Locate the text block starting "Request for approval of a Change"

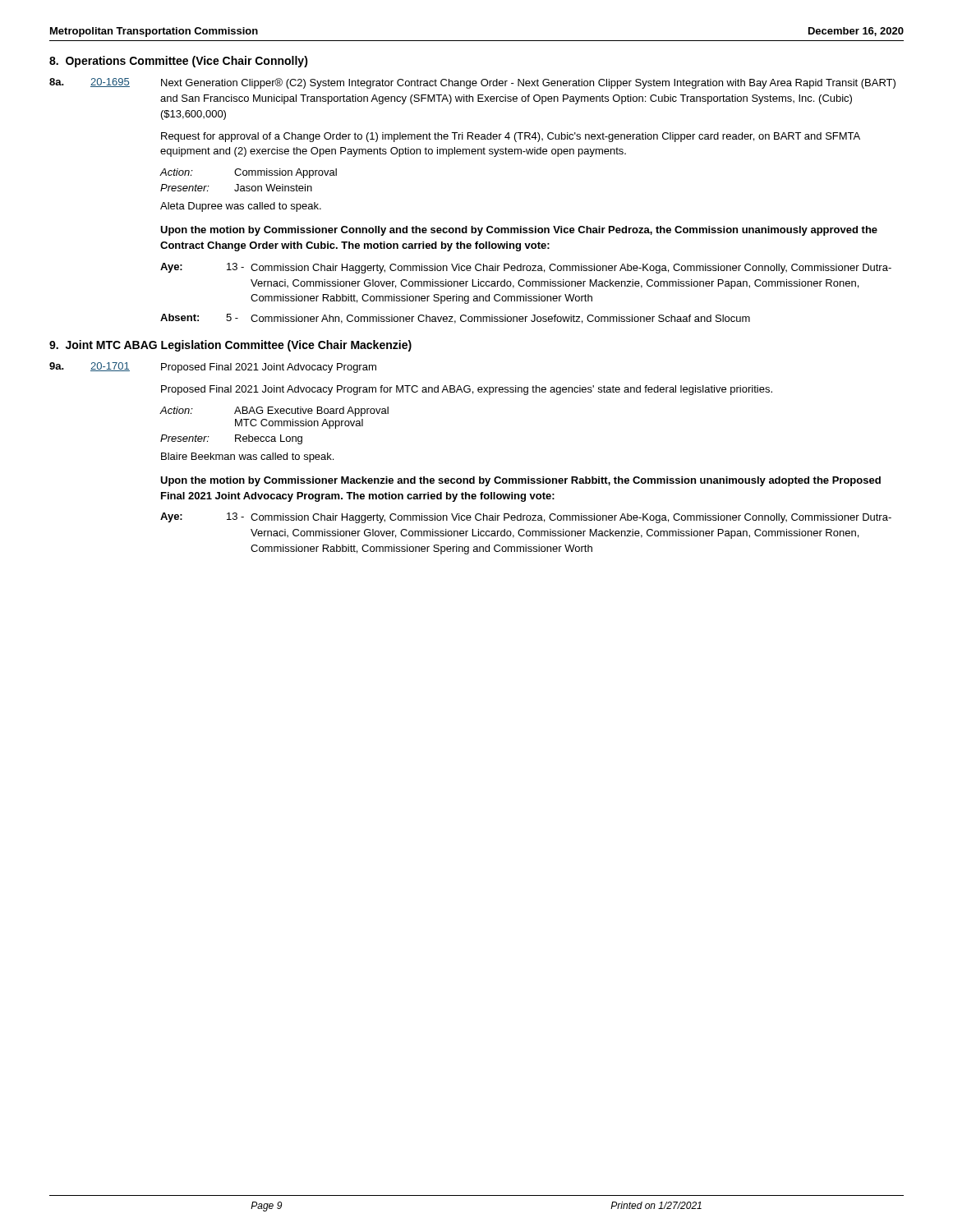tap(510, 143)
